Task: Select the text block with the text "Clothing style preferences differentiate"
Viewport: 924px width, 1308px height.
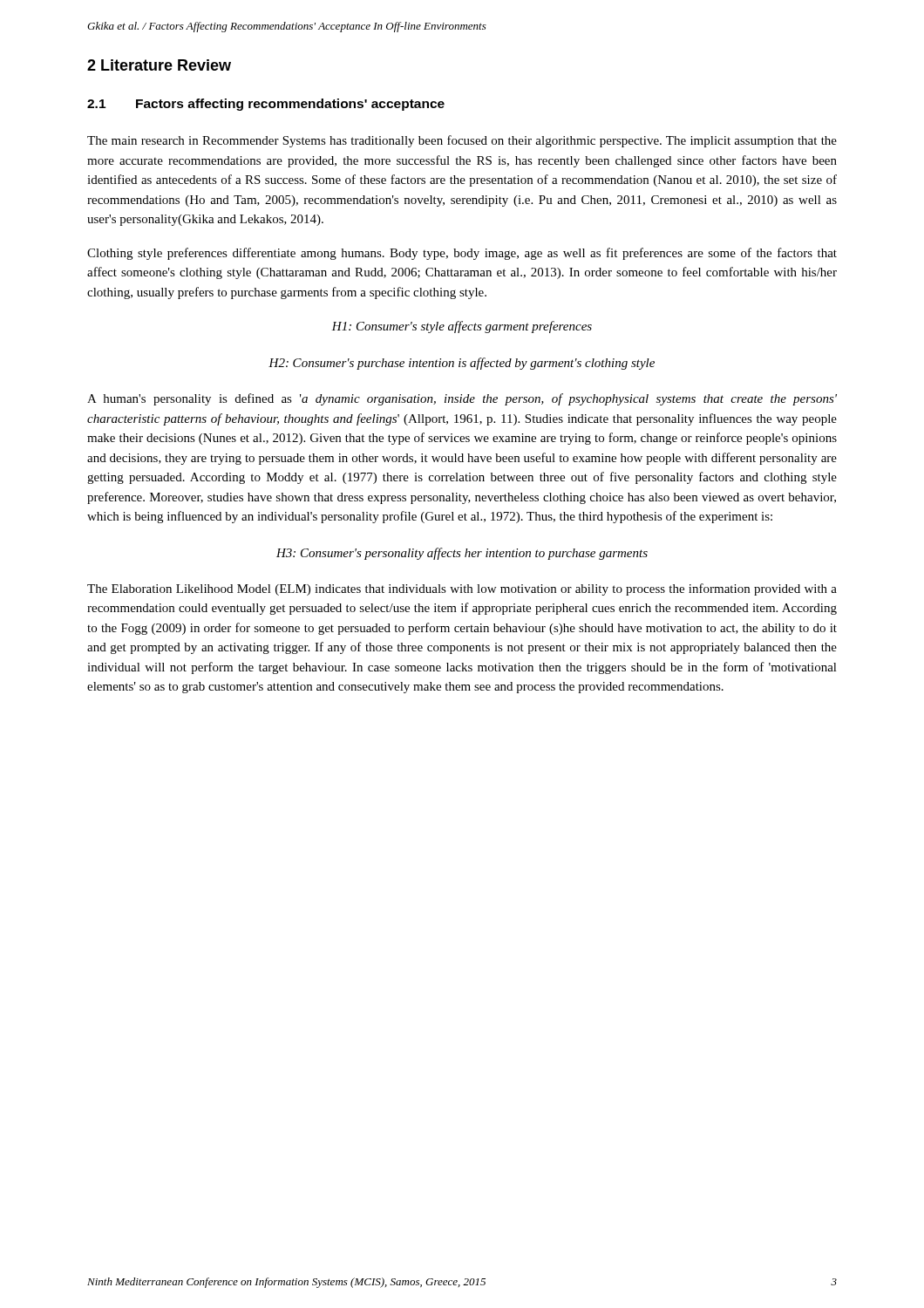Action: tap(462, 272)
